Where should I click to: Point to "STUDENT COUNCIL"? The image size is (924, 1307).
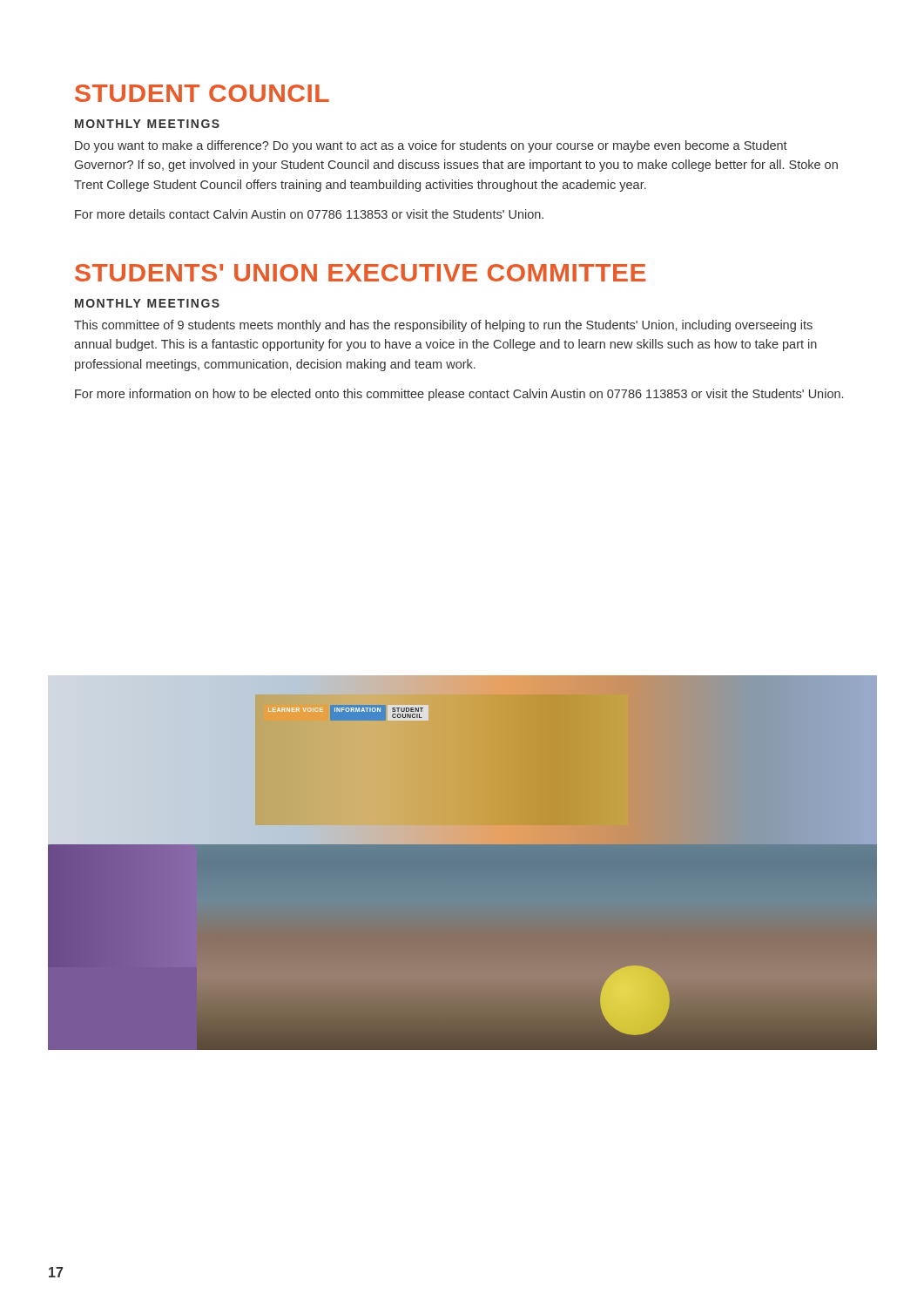tap(202, 93)
